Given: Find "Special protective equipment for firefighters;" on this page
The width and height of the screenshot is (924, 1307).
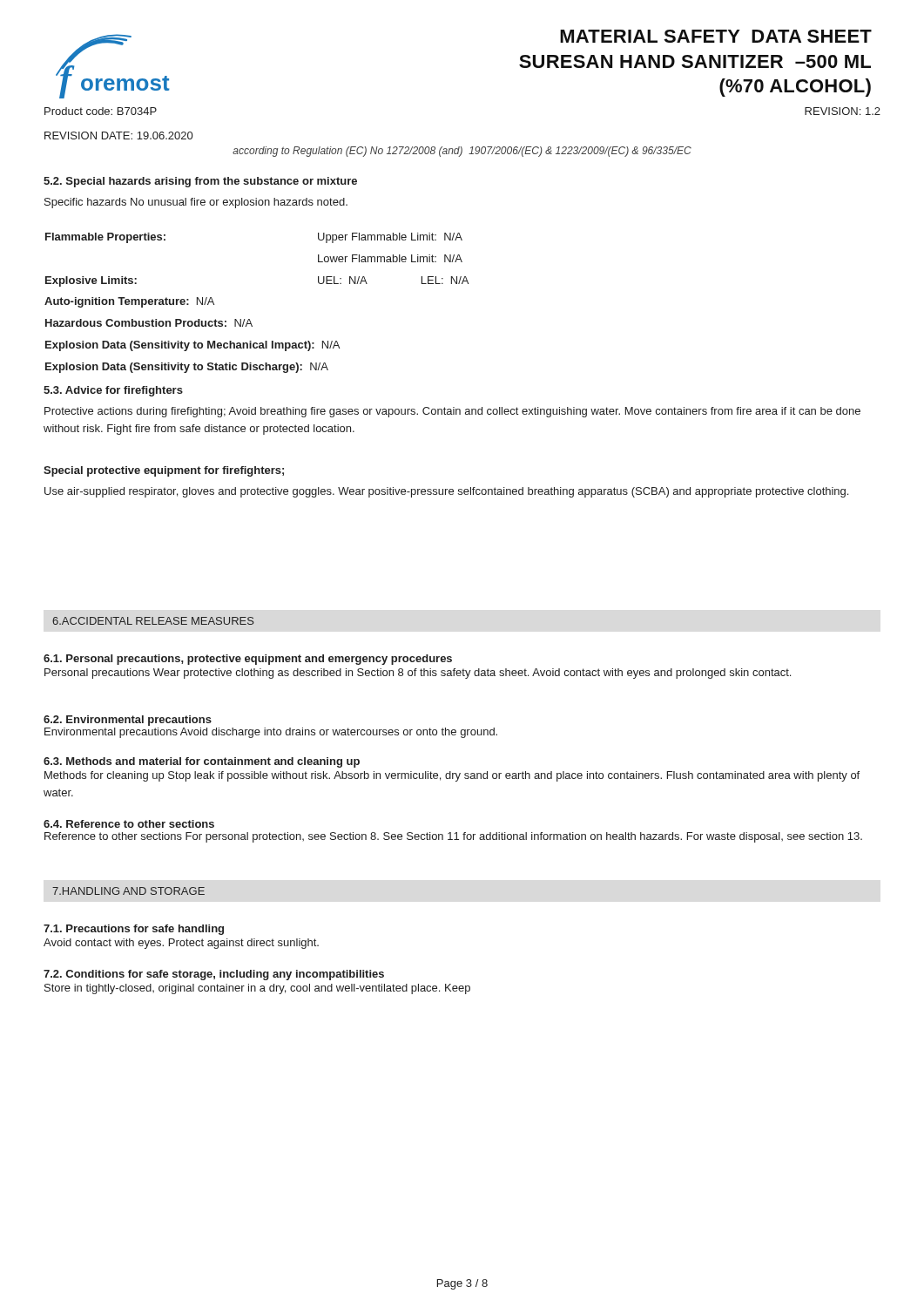Looking at the screenshot, I should [x=164, y=471].
